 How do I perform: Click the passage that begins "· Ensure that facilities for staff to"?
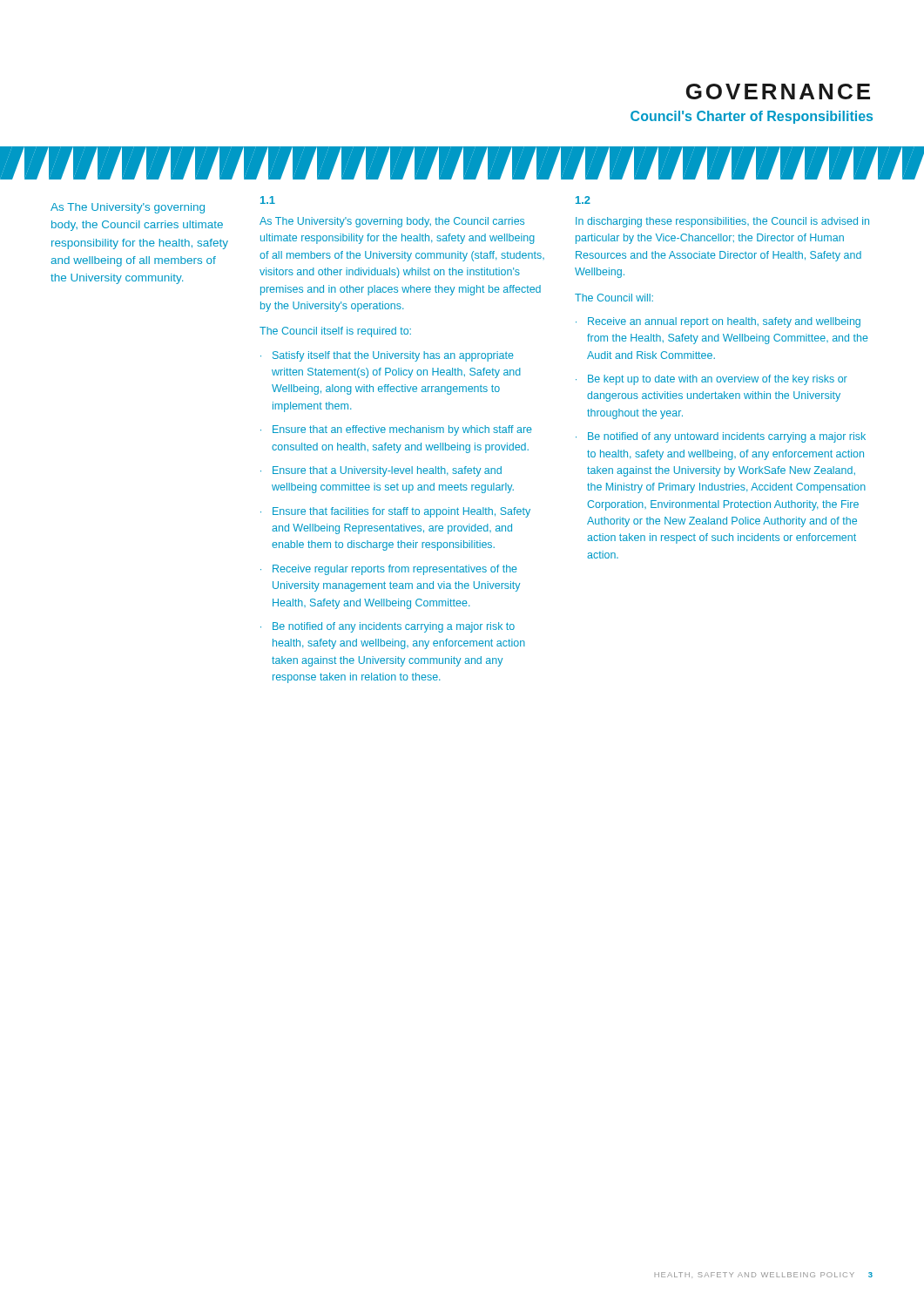(403, 529)
